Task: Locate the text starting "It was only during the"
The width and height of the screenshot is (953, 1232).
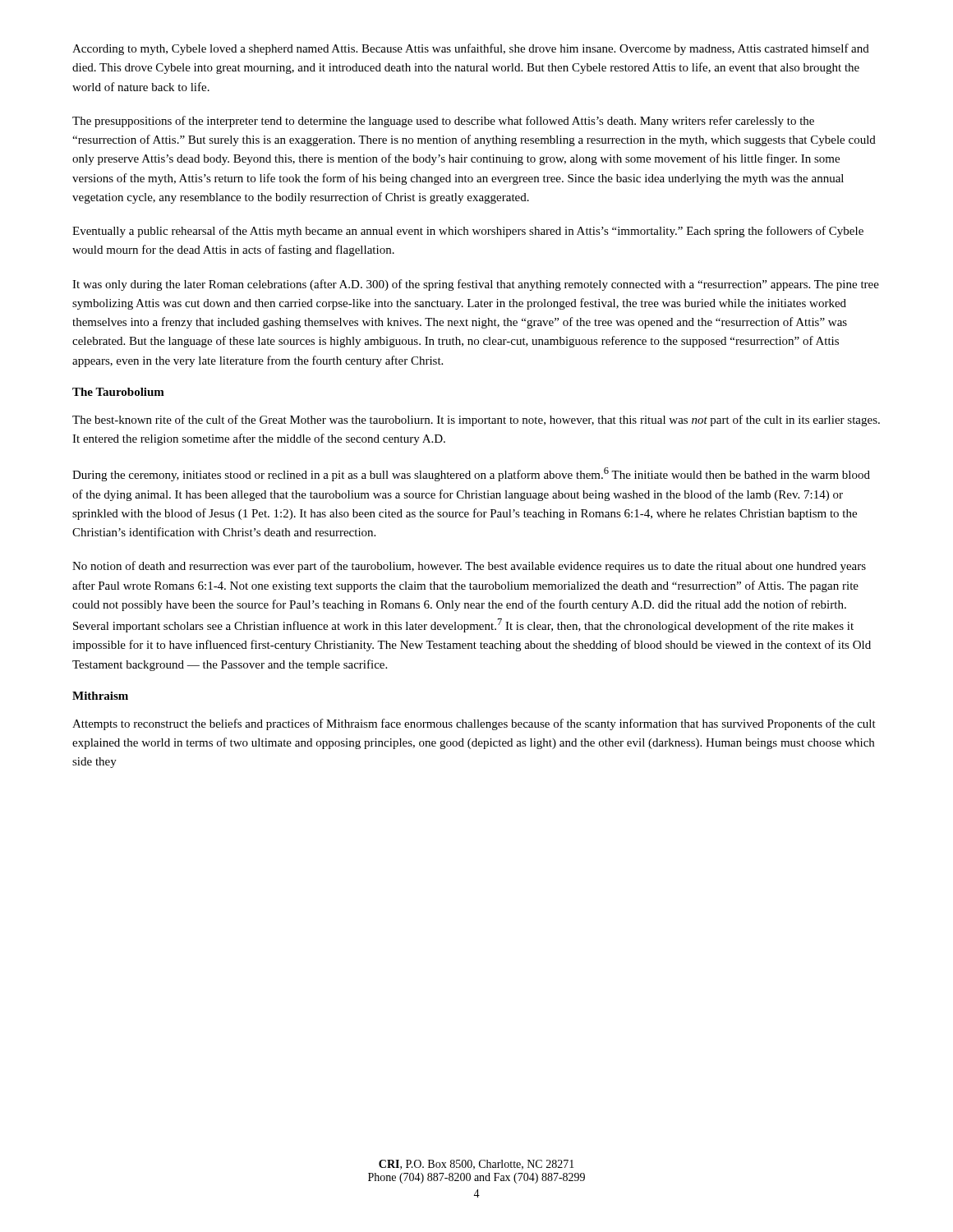Action: tap(476, 322)
